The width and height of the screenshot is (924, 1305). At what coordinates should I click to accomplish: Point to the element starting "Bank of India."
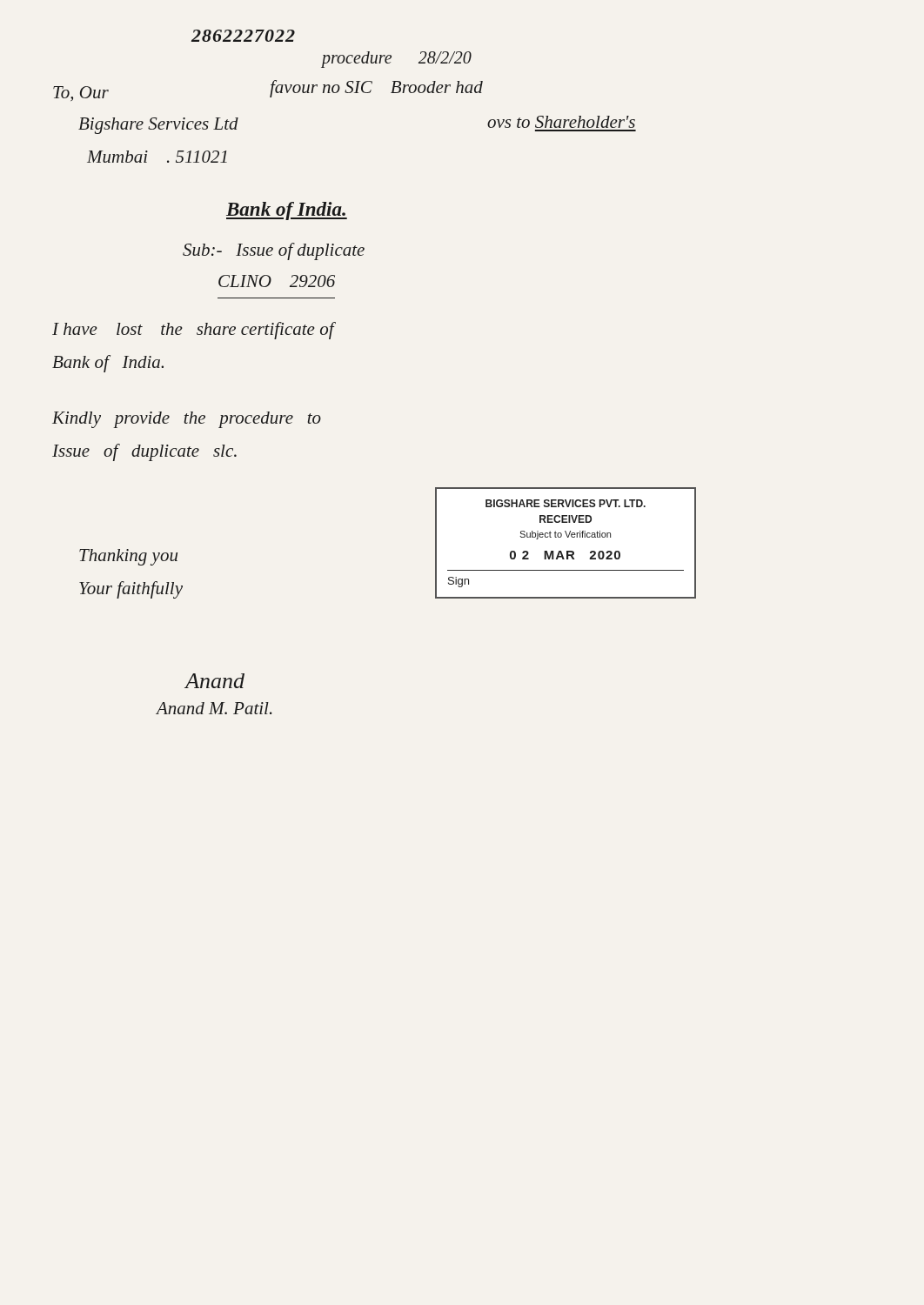point(287,209)
